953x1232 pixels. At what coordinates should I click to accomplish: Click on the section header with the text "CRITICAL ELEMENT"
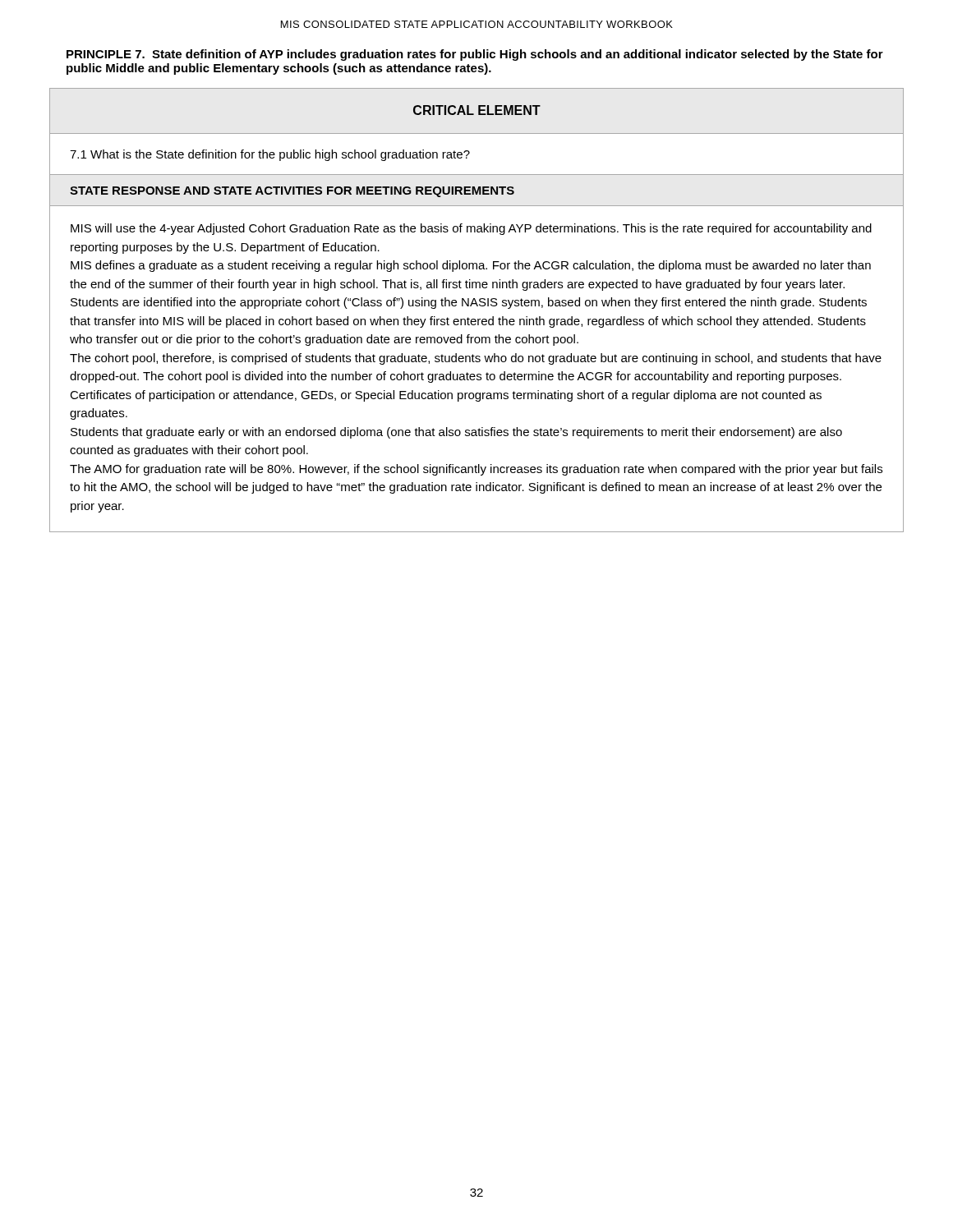click(x=476, y=110)
